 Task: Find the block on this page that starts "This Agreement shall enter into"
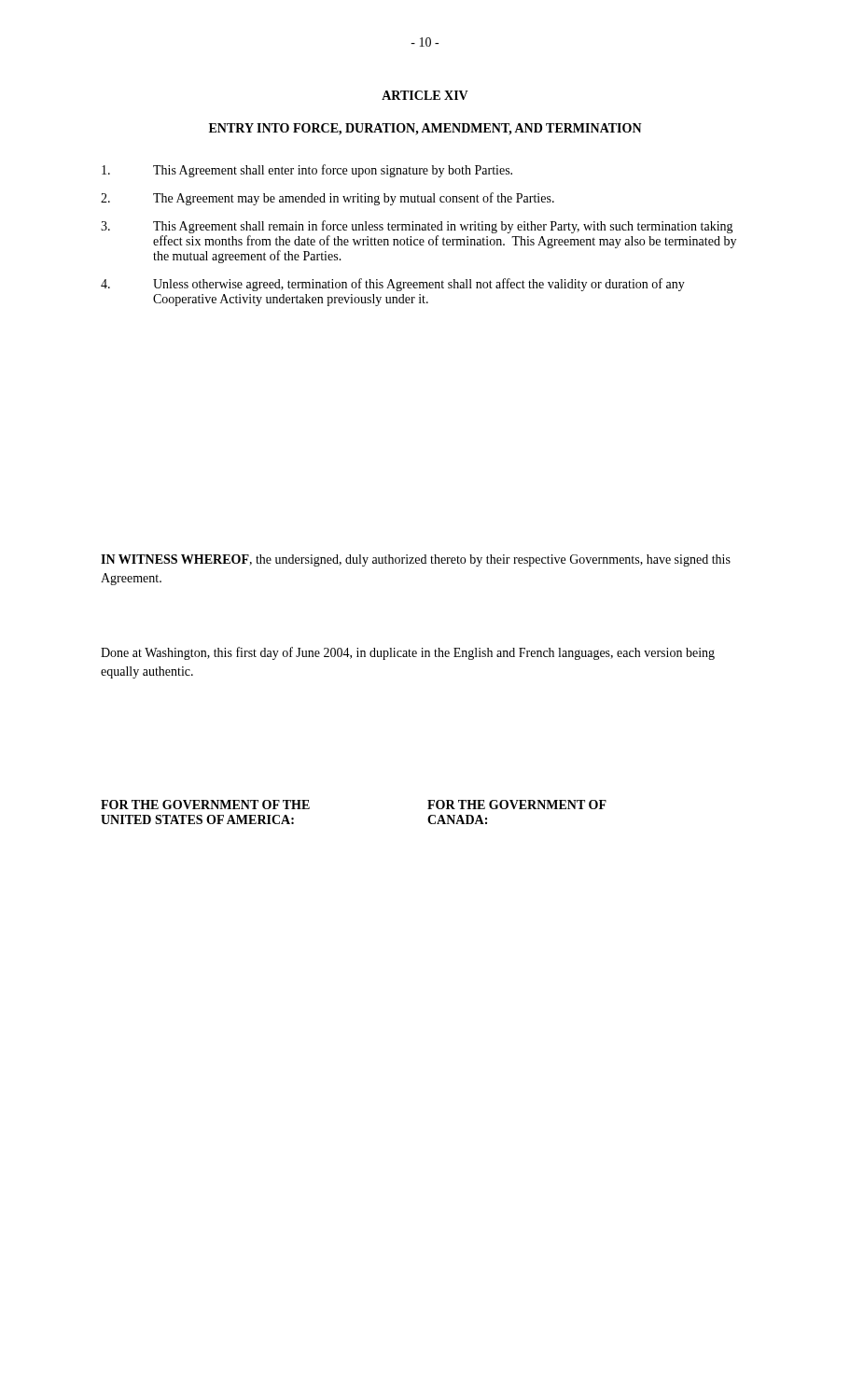coord(425,171)
